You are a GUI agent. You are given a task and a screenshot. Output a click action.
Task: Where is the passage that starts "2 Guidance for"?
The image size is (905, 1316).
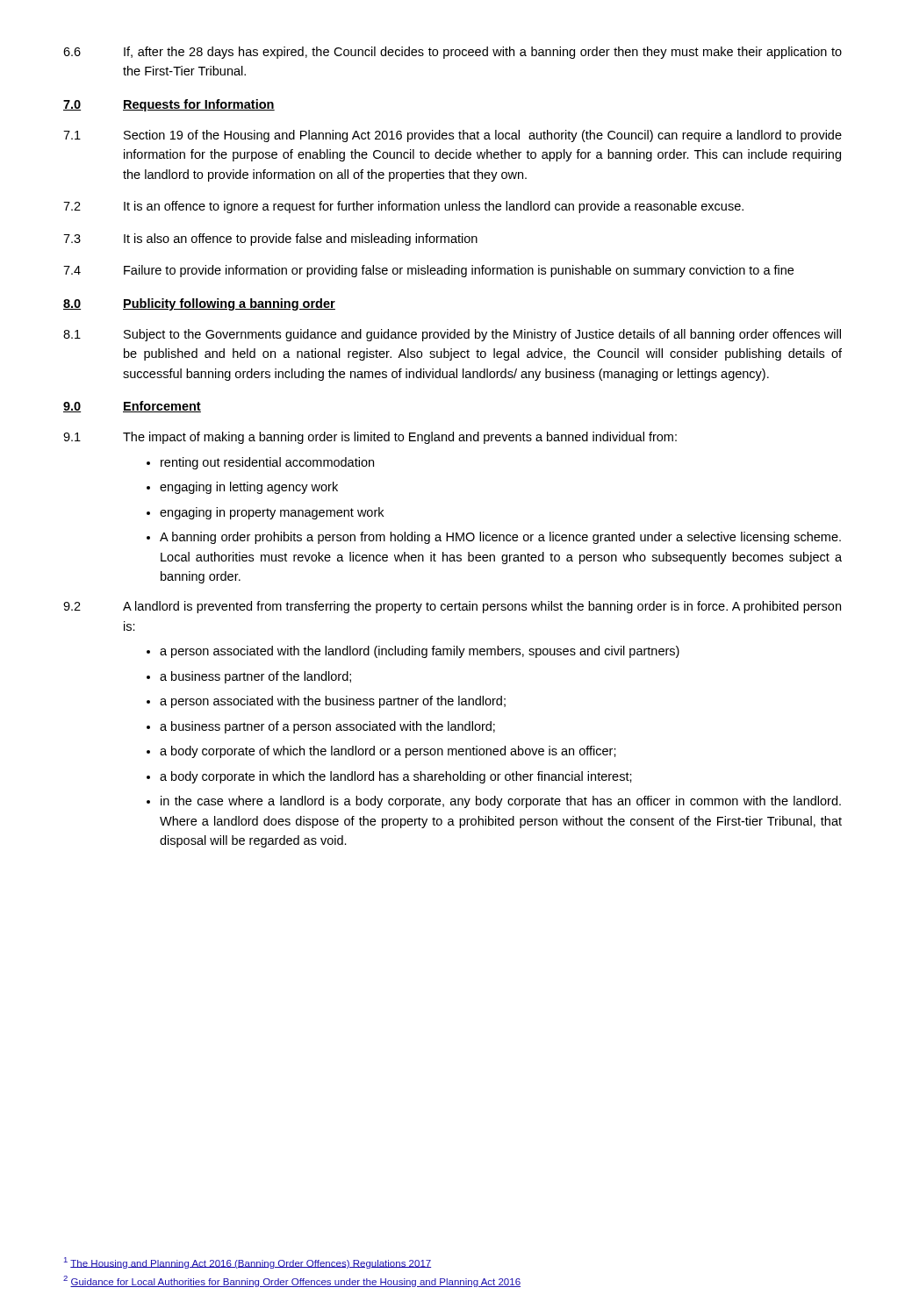(x=292, y=1280)
